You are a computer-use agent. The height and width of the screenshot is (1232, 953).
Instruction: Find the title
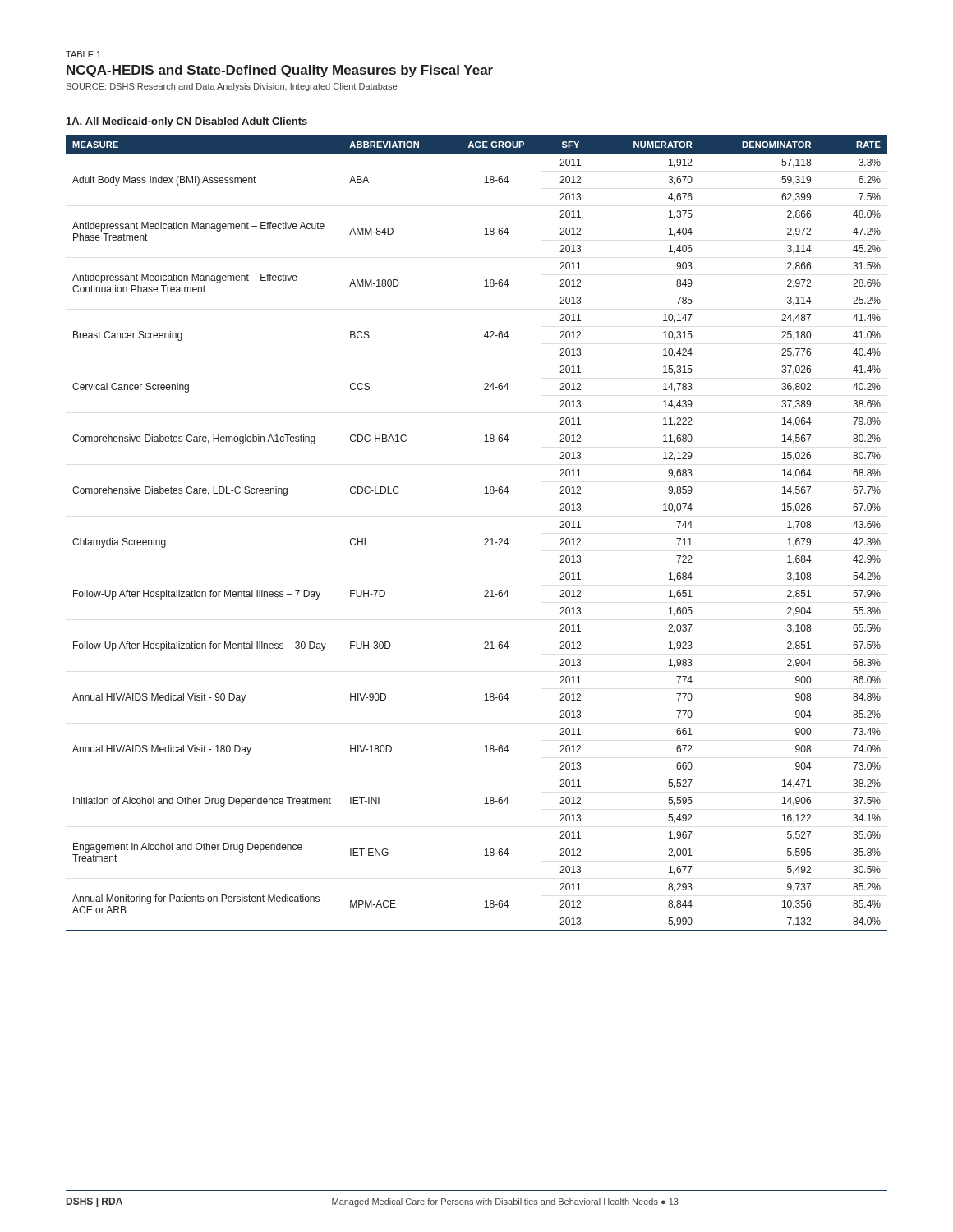coord(279,70)
